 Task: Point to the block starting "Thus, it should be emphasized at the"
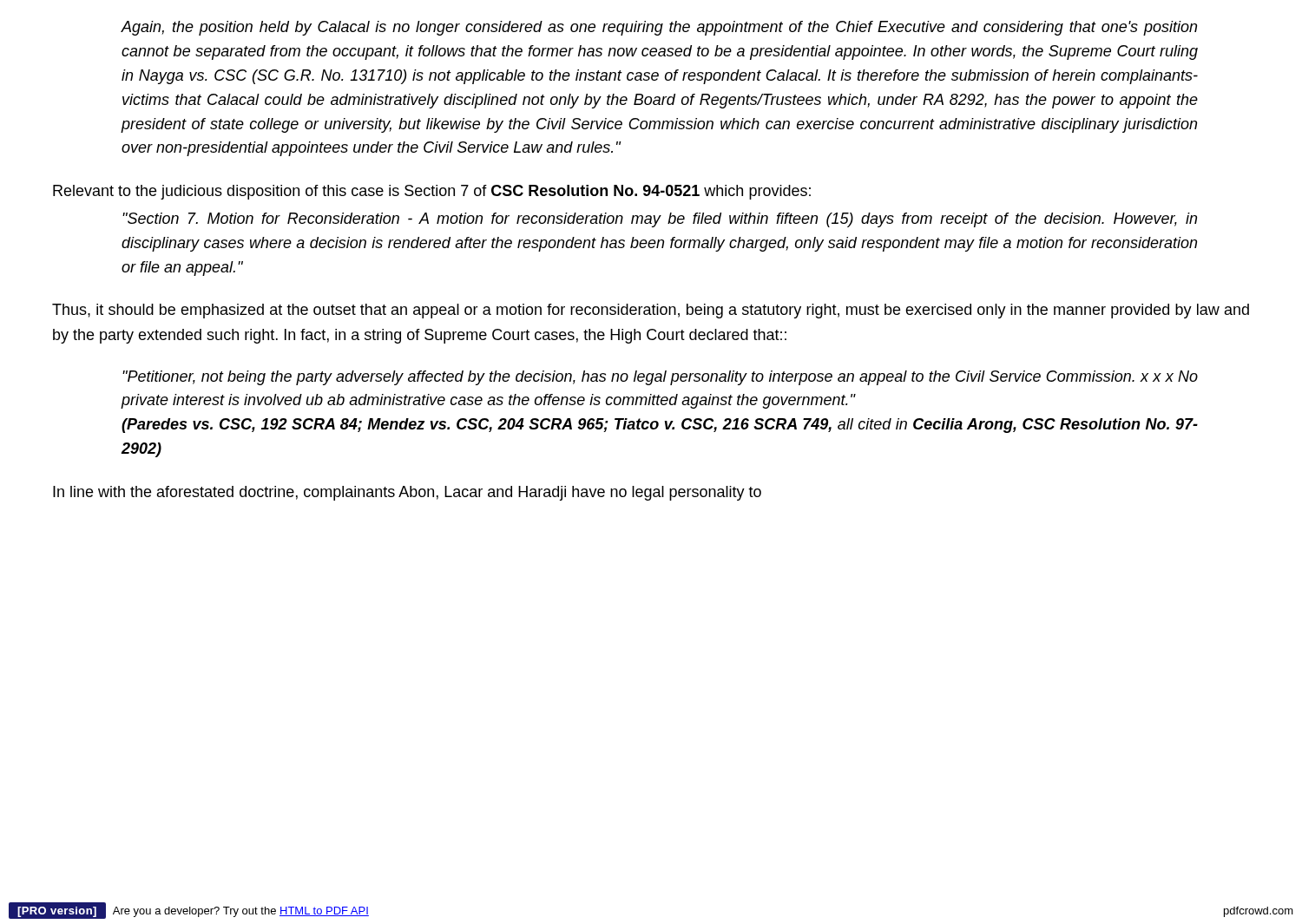[651, 322]
